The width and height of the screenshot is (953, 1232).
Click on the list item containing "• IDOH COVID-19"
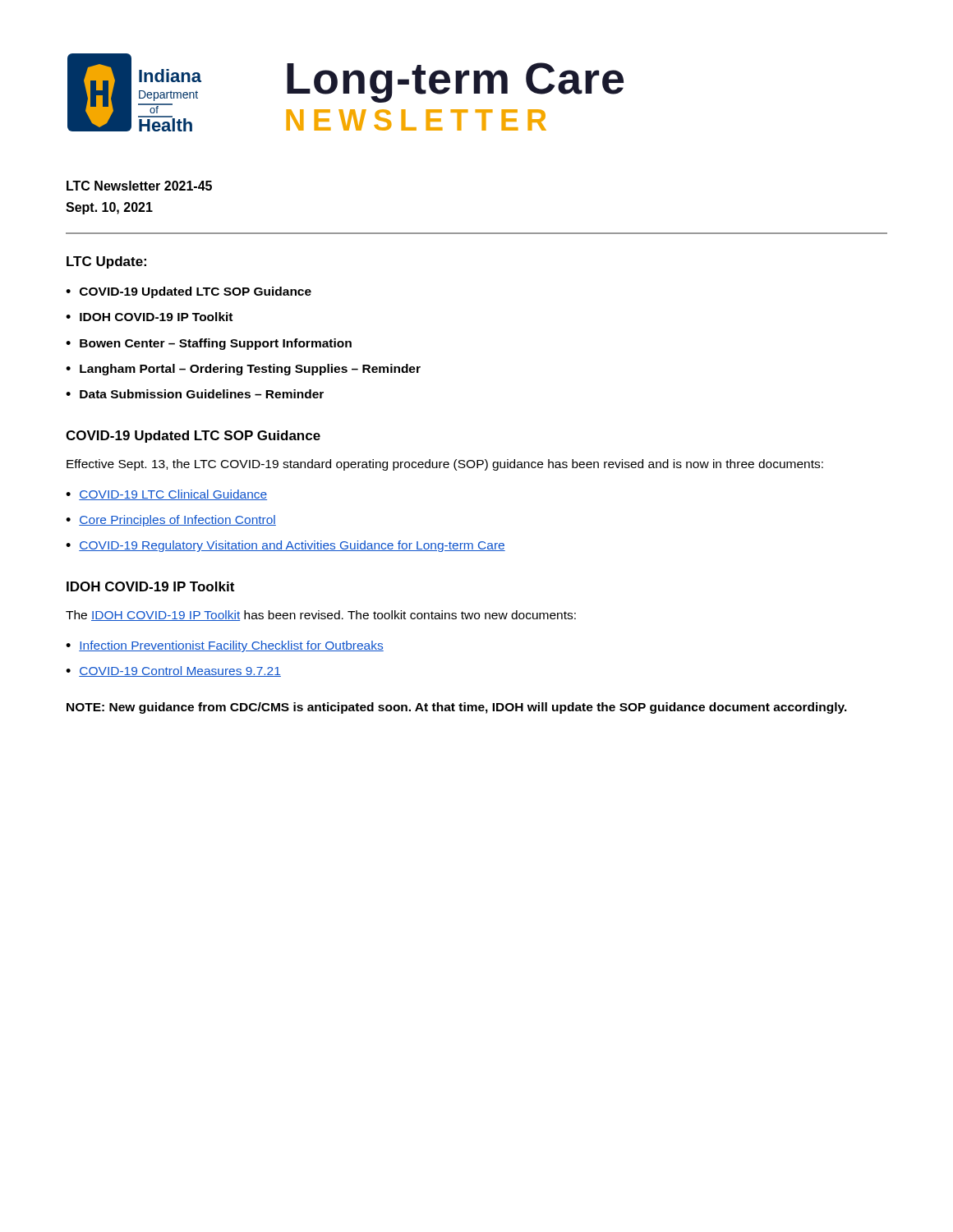[x=149, y=318]
